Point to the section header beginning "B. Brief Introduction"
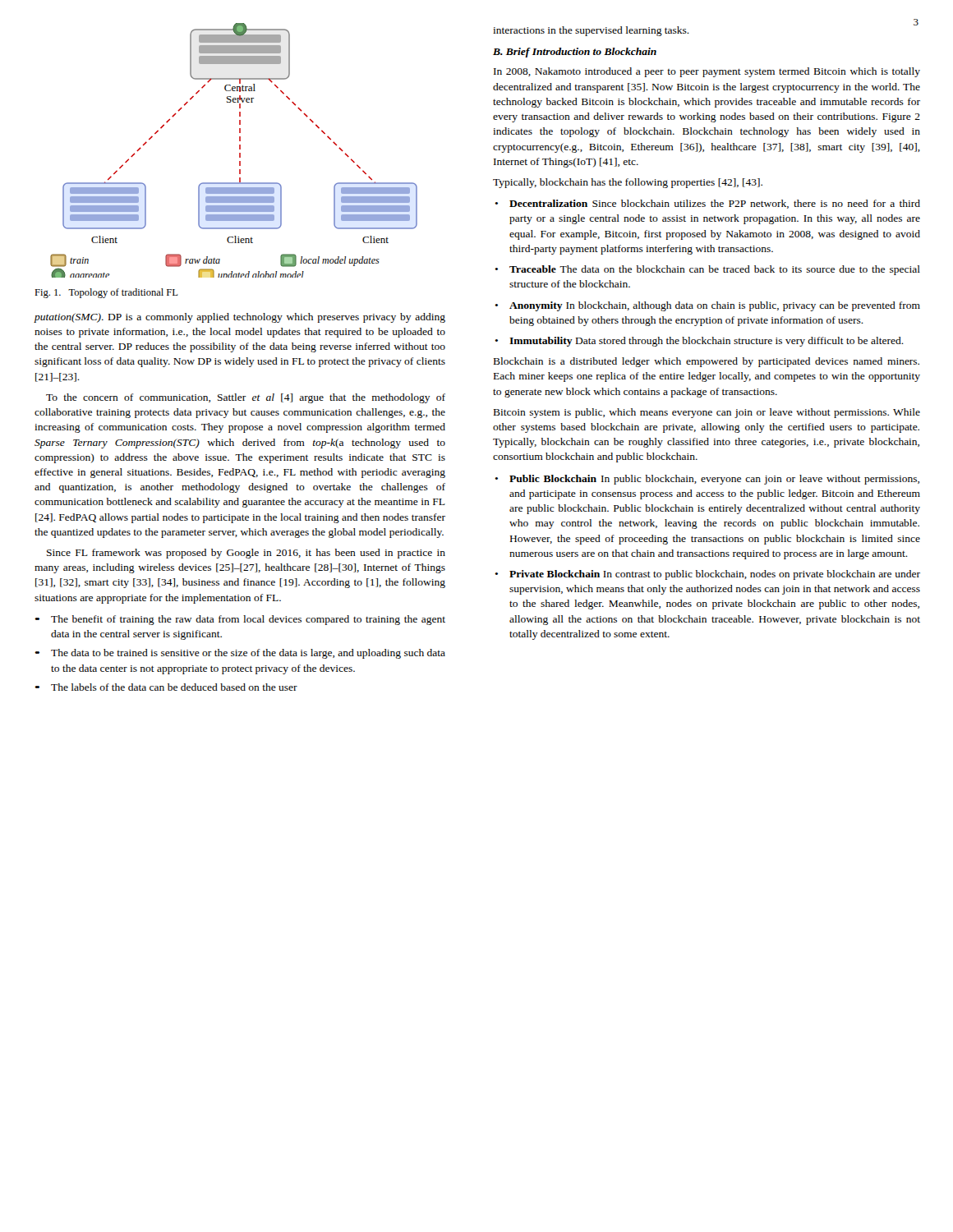The height and width of the screenshot is (1232, 953). pyautogui.click(x=575, y=51)
